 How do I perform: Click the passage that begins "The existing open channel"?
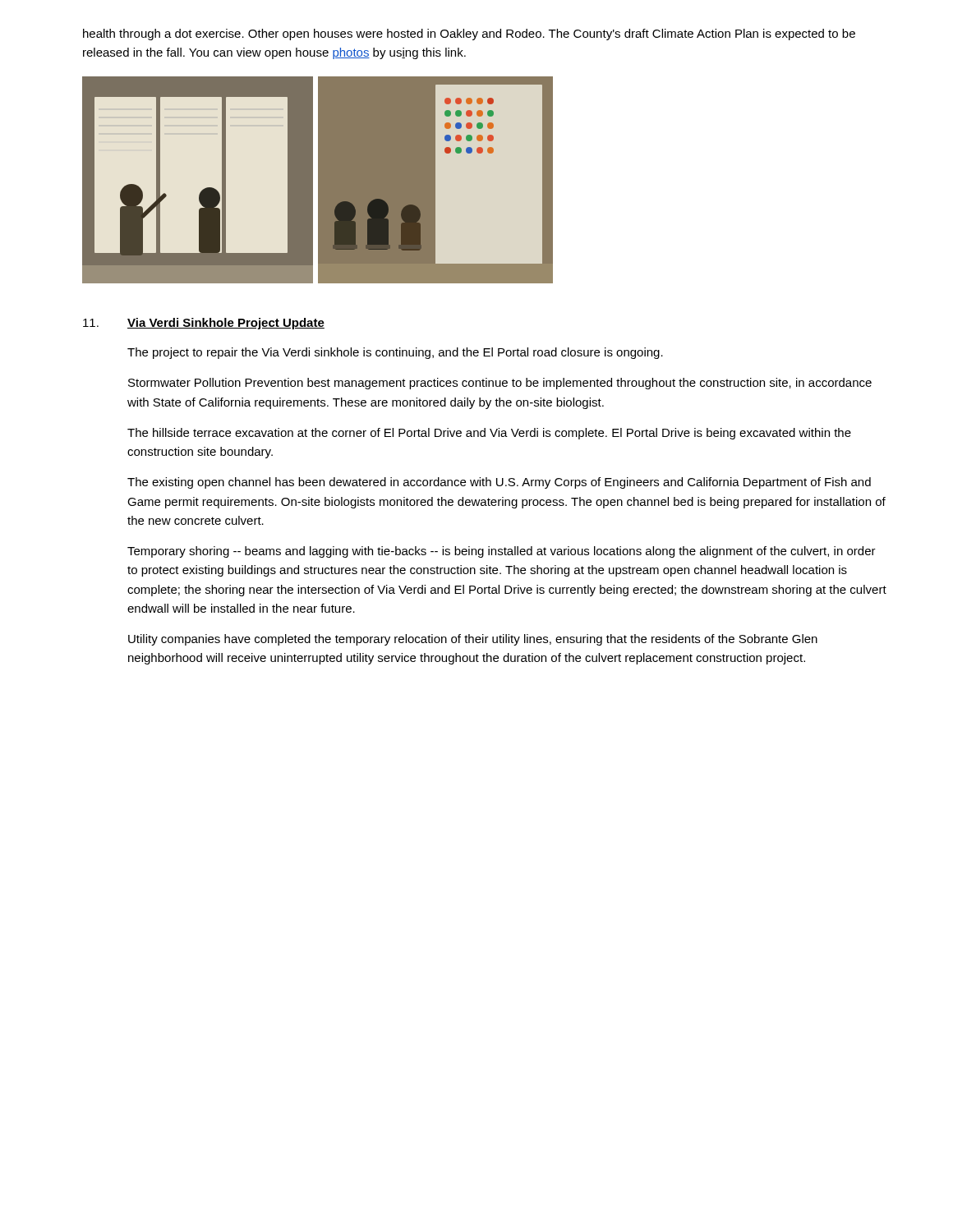pos(506,501)
